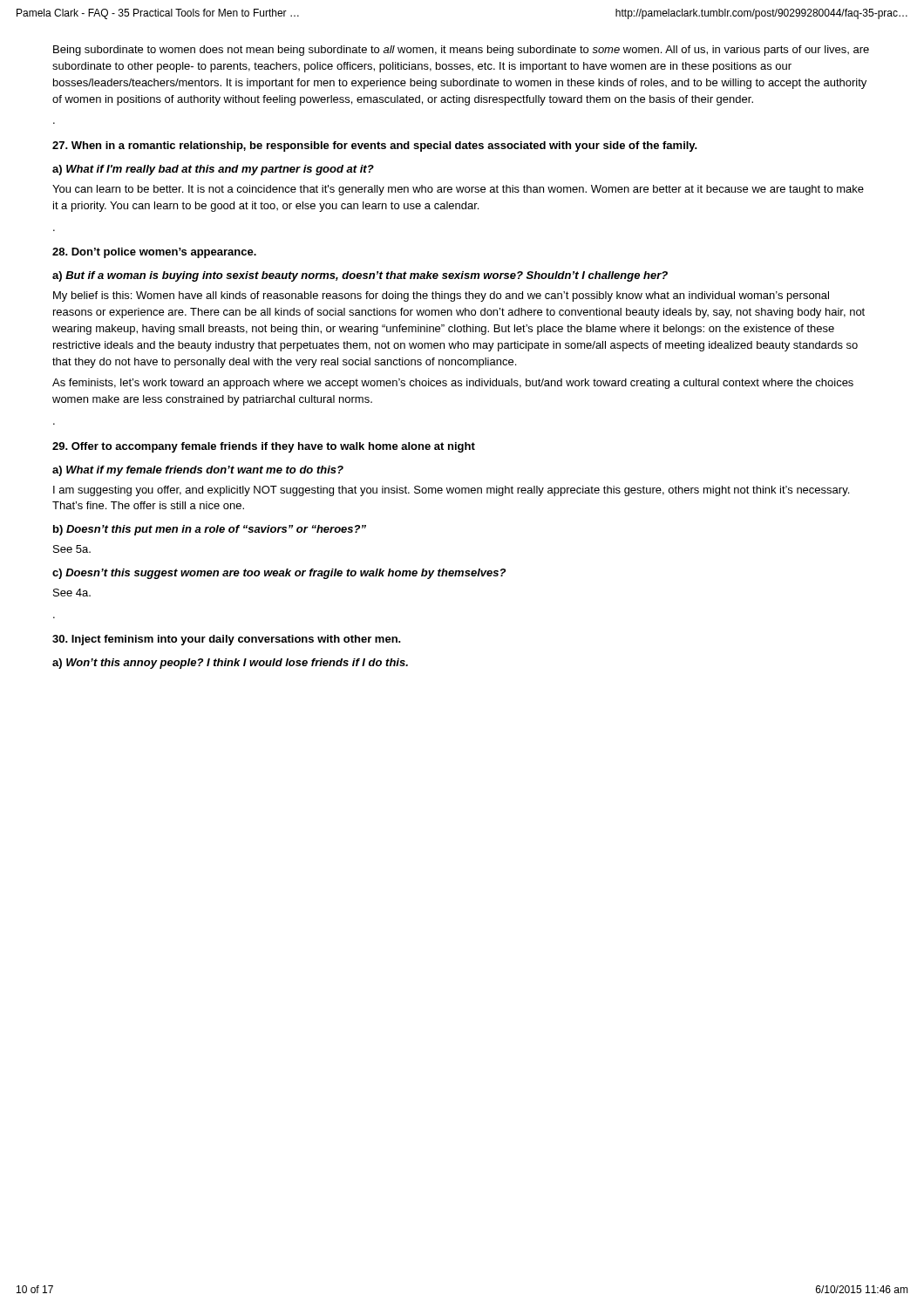Locate the block starting "a) What if my female friends don’t want"
The height and width of the screenshot is (1308, 924).
(x=198, y=469)
